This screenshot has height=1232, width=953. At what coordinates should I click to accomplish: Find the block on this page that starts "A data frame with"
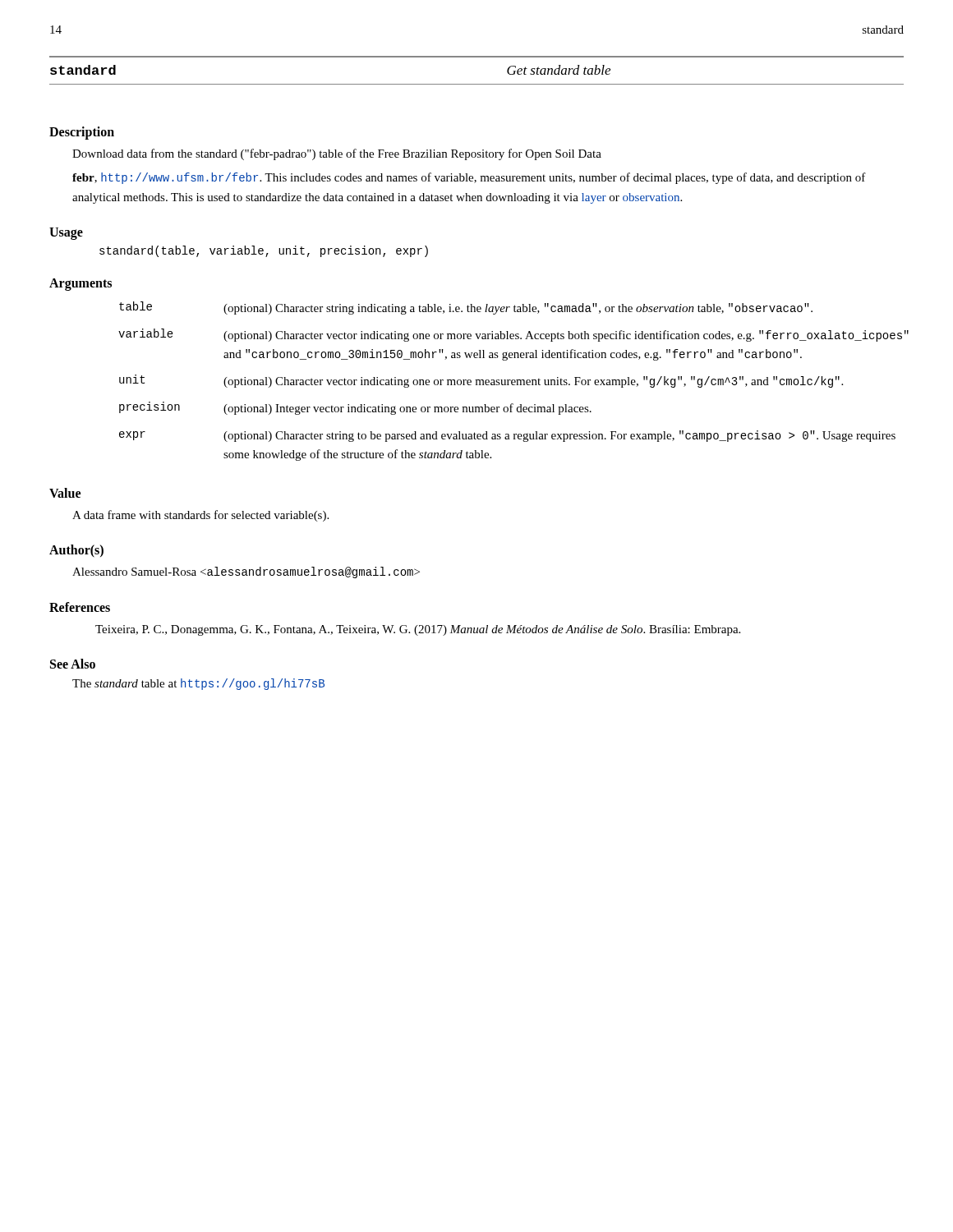click(x=201, y=515)
